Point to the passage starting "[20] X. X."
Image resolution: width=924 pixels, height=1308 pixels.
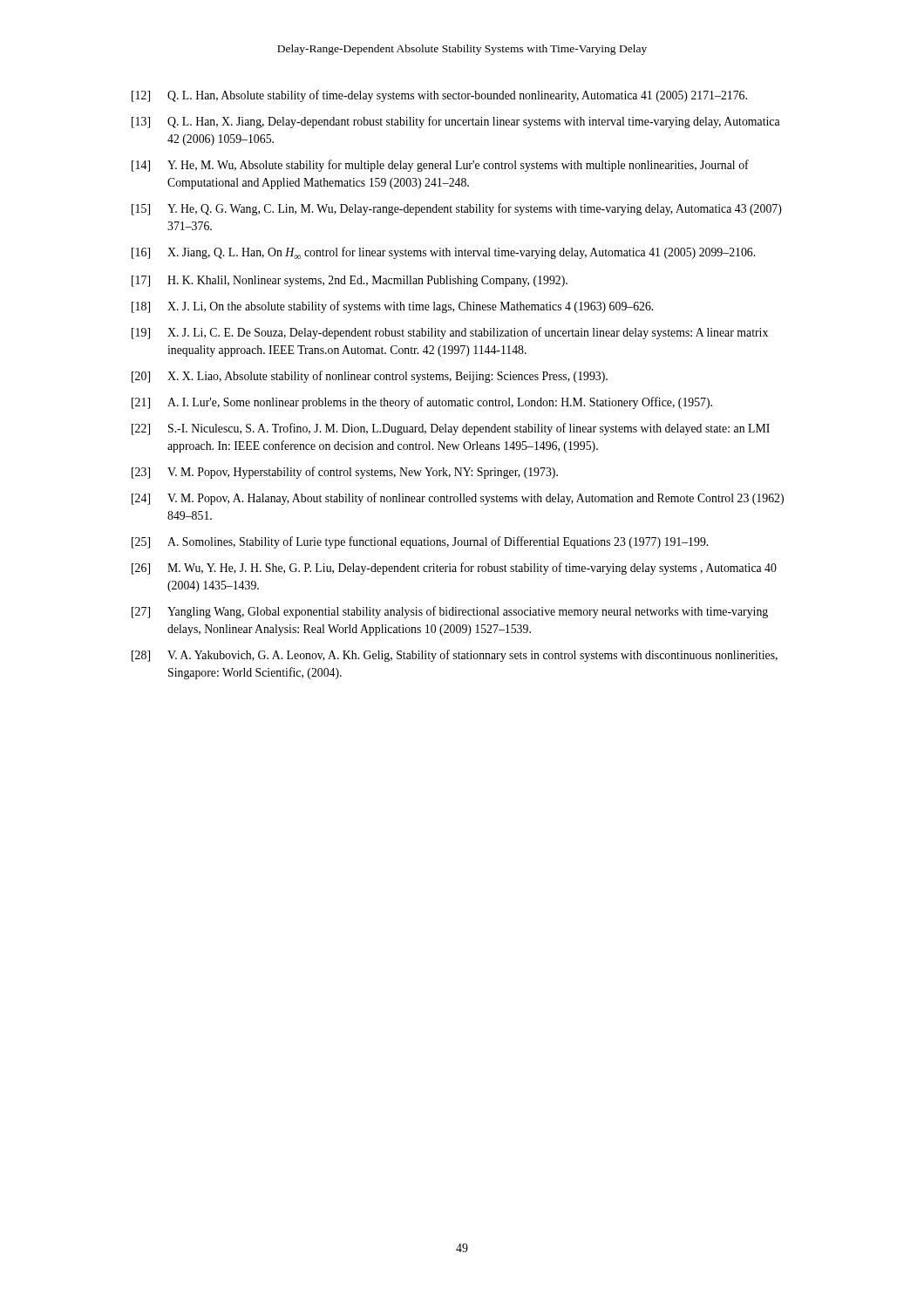pyautogui.click(x=462, y=377)
